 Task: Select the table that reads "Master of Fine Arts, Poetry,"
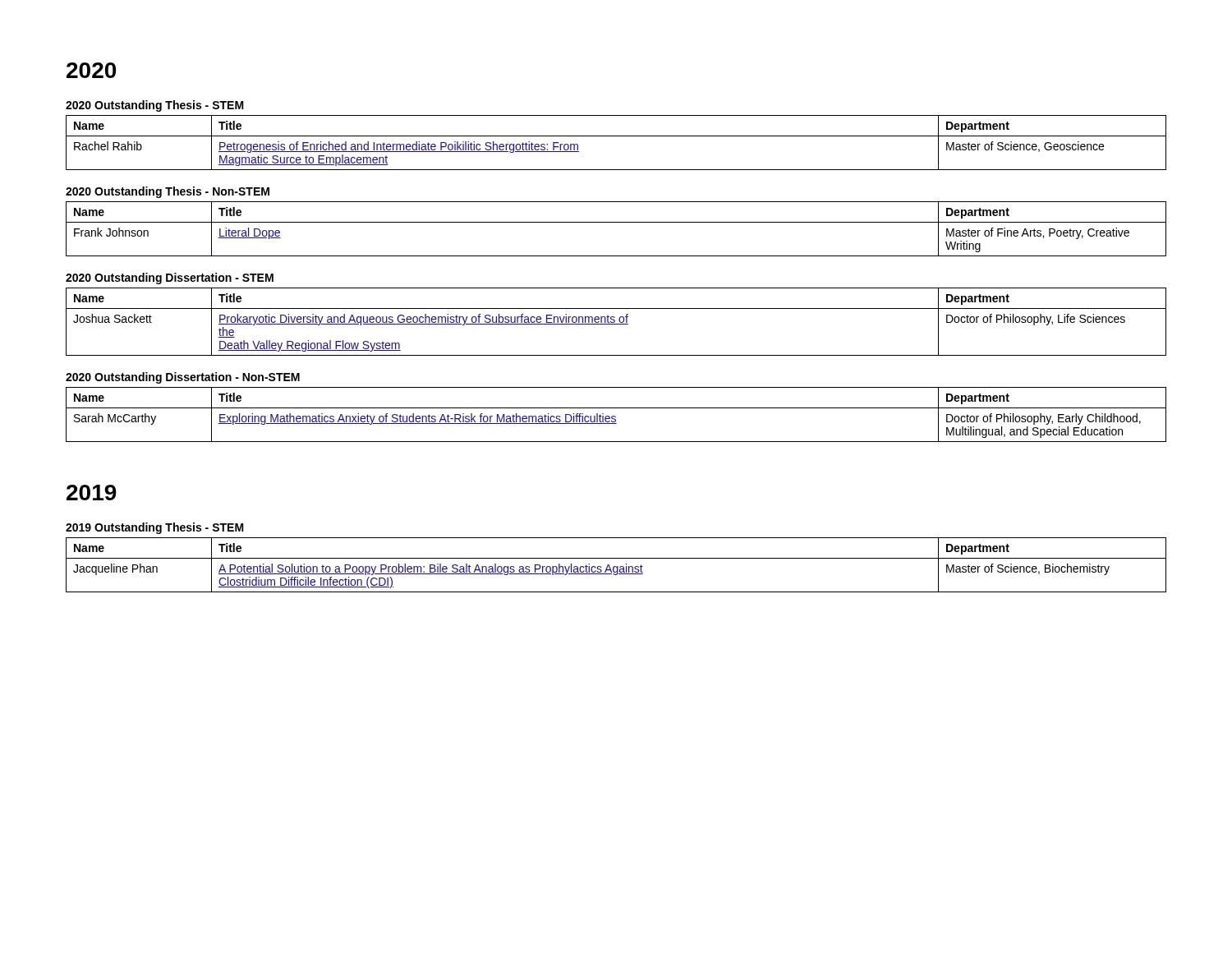click(616, 229)
